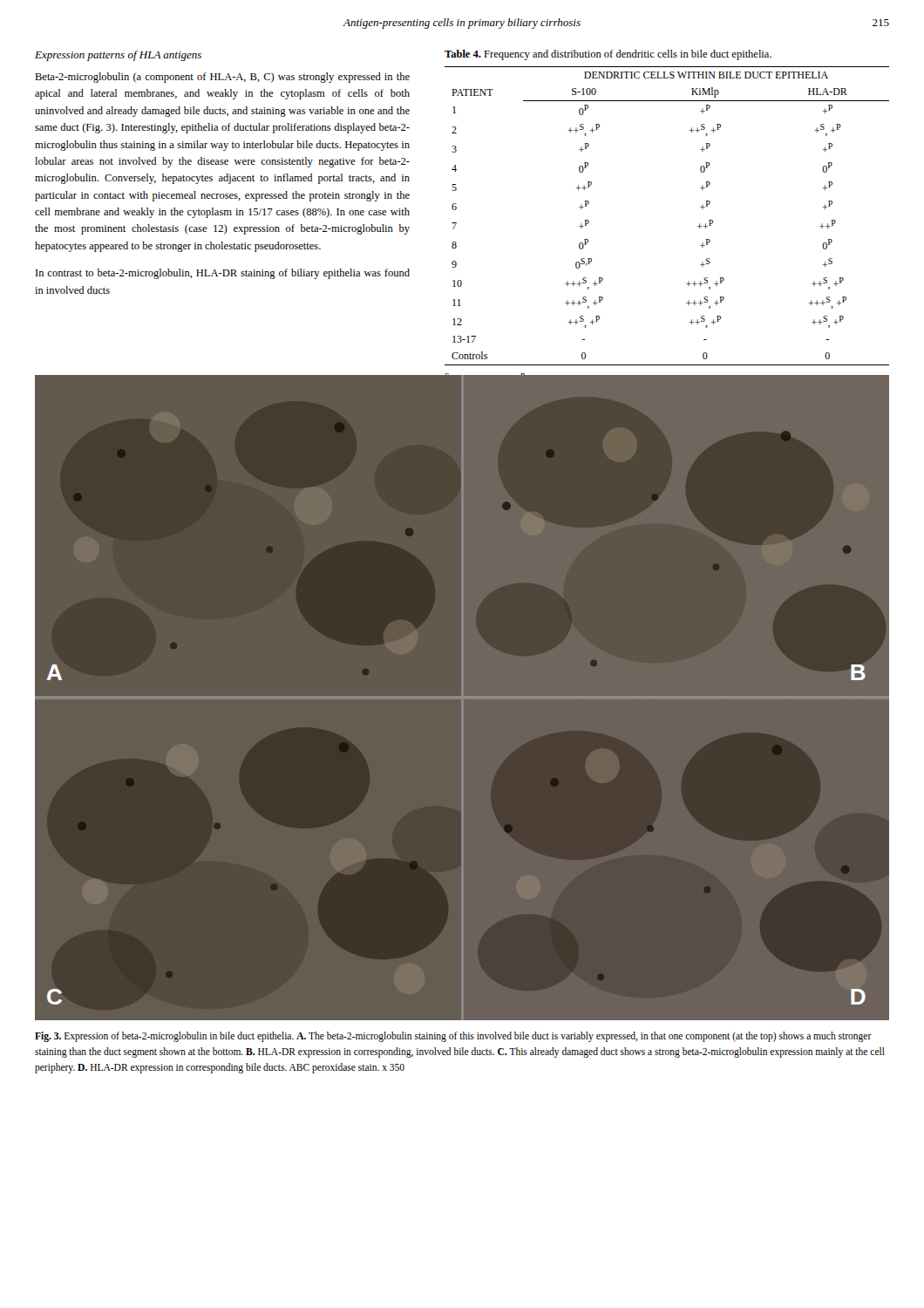Click on the section header that says "Expression patterns of HLA antigens"

pos(118,55)
